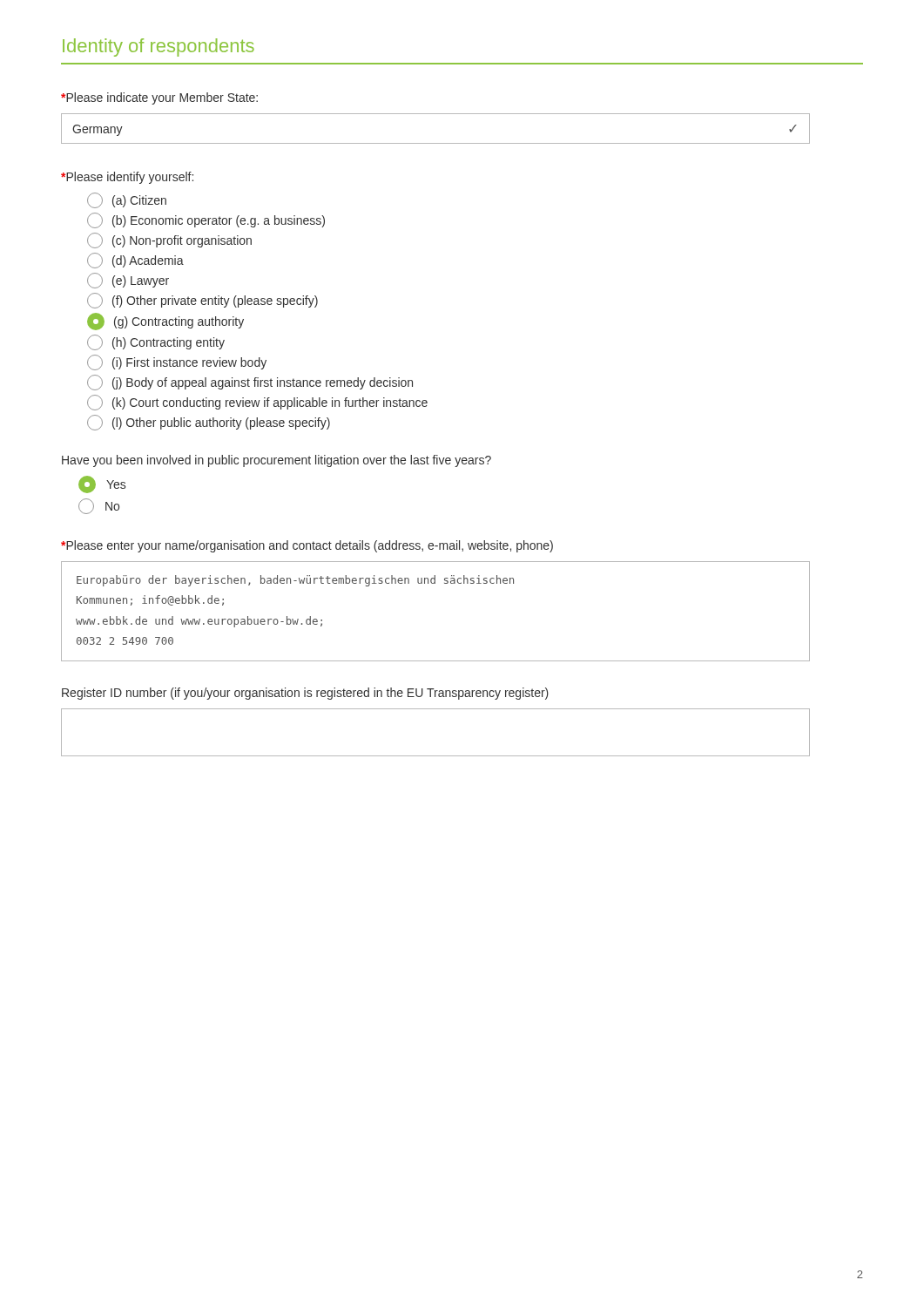
Task: Click on the region starting "(b) Economic operator (e.g."
Action: (x=206, y=220)
